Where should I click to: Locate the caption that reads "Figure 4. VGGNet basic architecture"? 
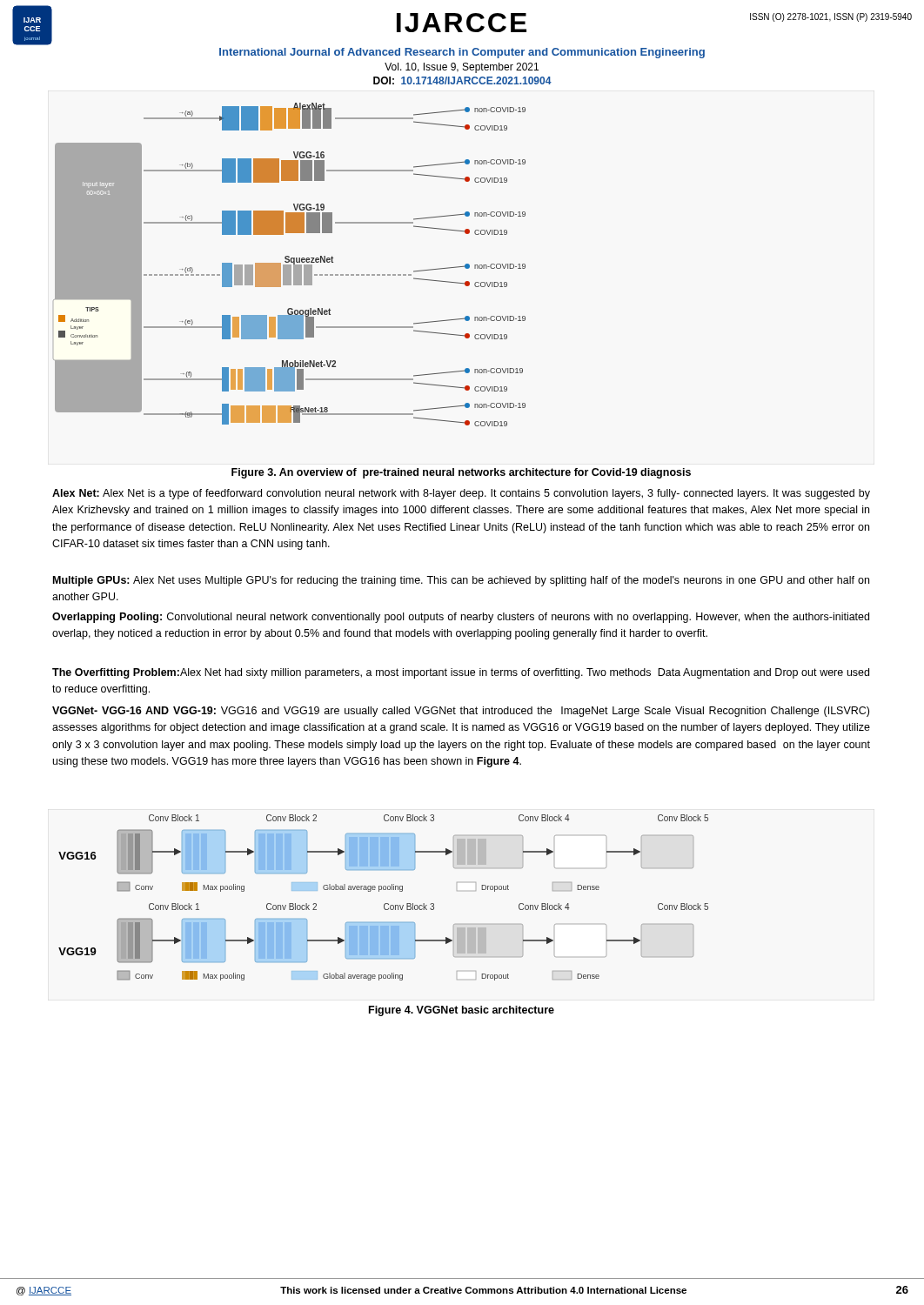(461, 1010)
